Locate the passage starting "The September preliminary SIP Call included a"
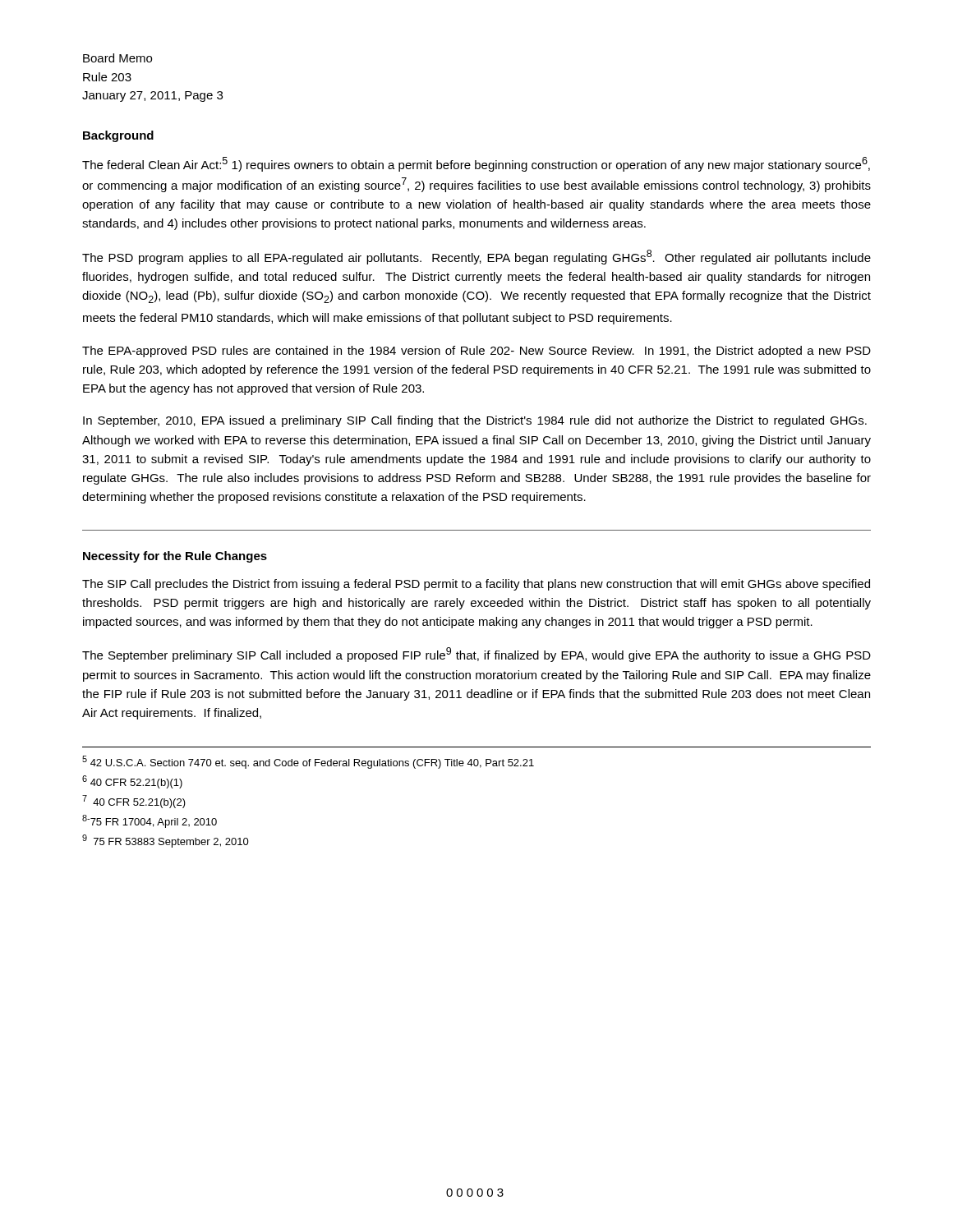953x1232 pixels. click(476, 683)
